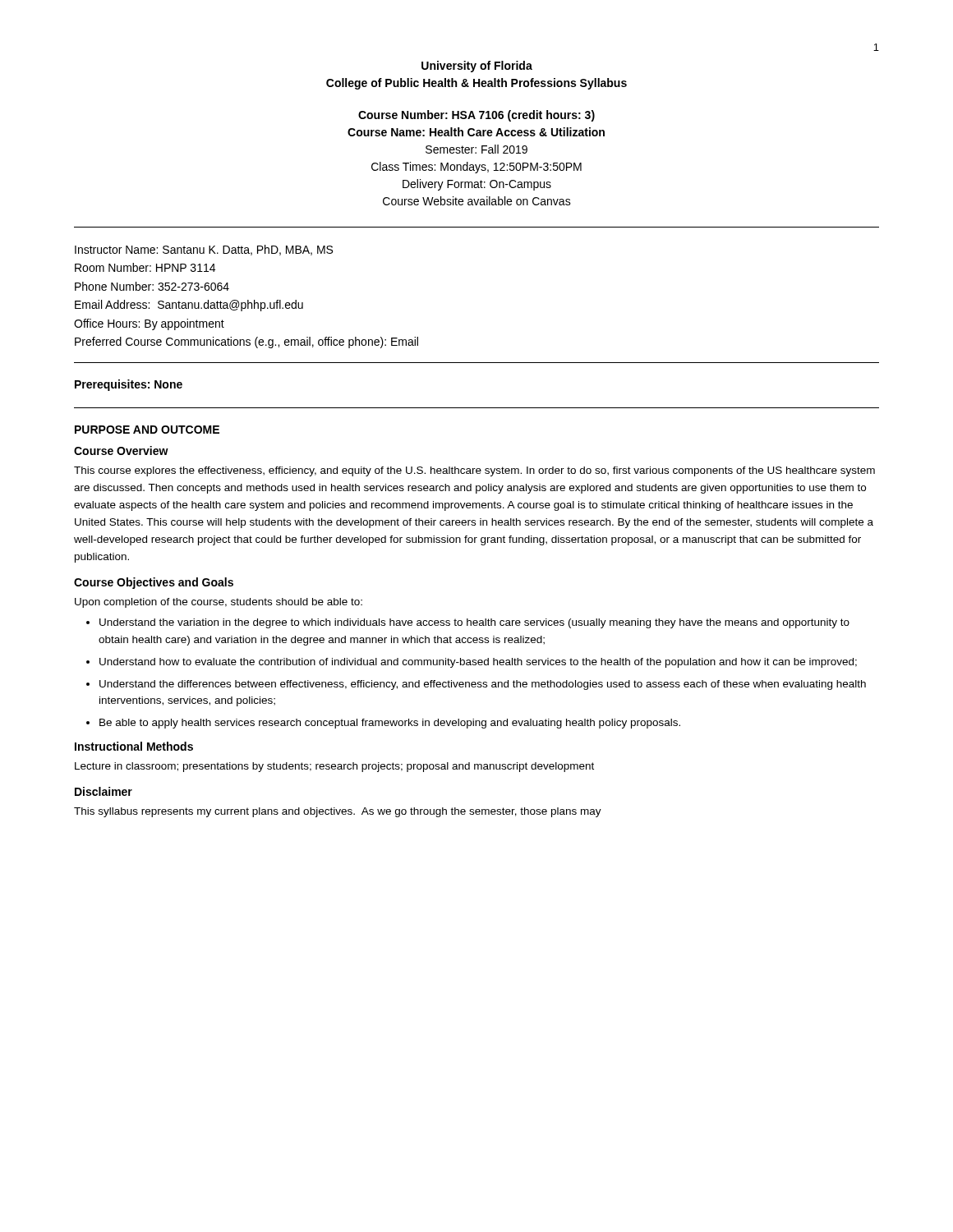Viewport: 953px width, 1232px height.
Task: Find the list item containing "Understand how to evaluate the contribution of"
Action: (x=478, y=661)
